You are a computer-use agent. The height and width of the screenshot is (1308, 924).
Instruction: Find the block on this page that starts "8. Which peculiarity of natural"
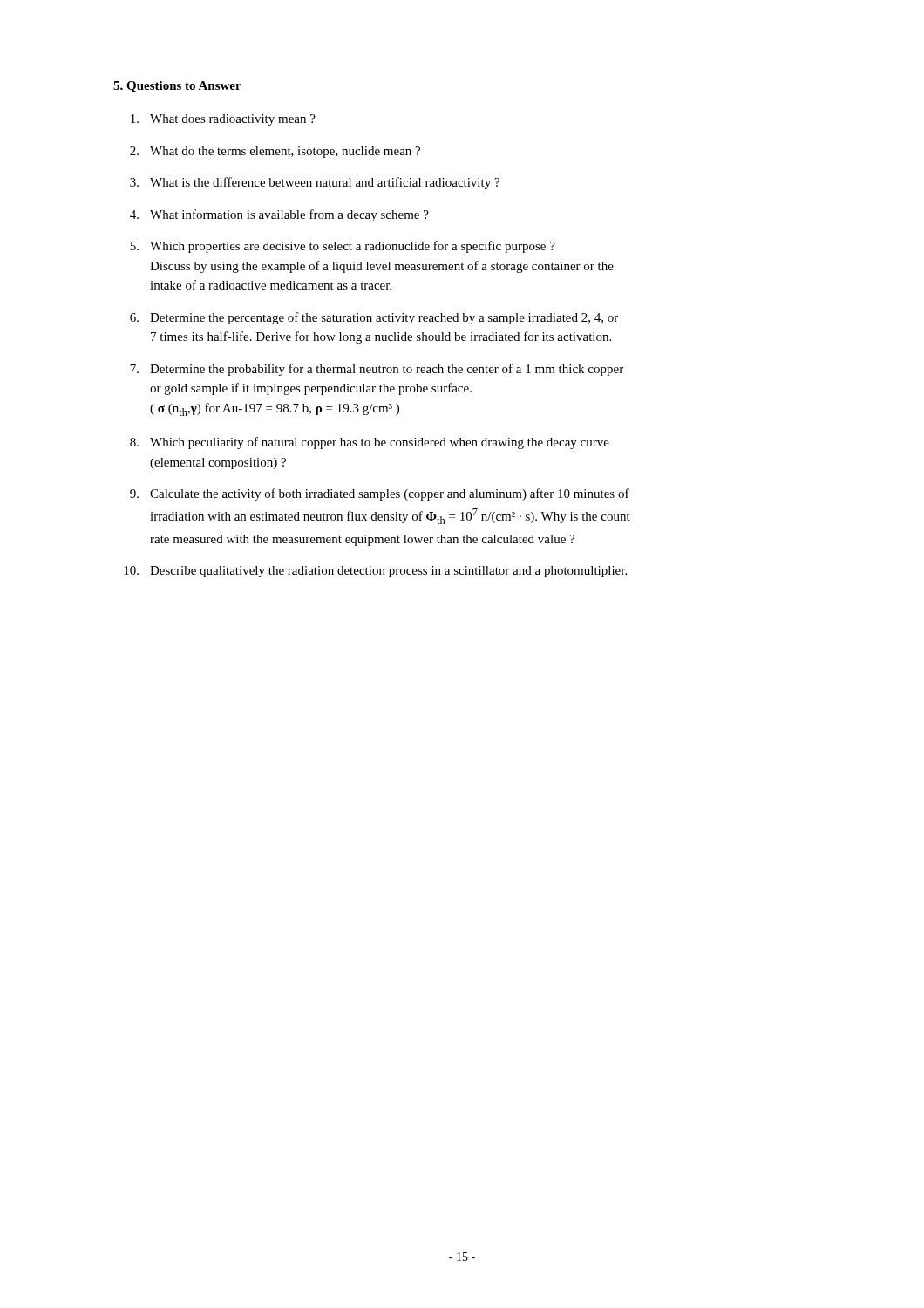click(462, 452)
